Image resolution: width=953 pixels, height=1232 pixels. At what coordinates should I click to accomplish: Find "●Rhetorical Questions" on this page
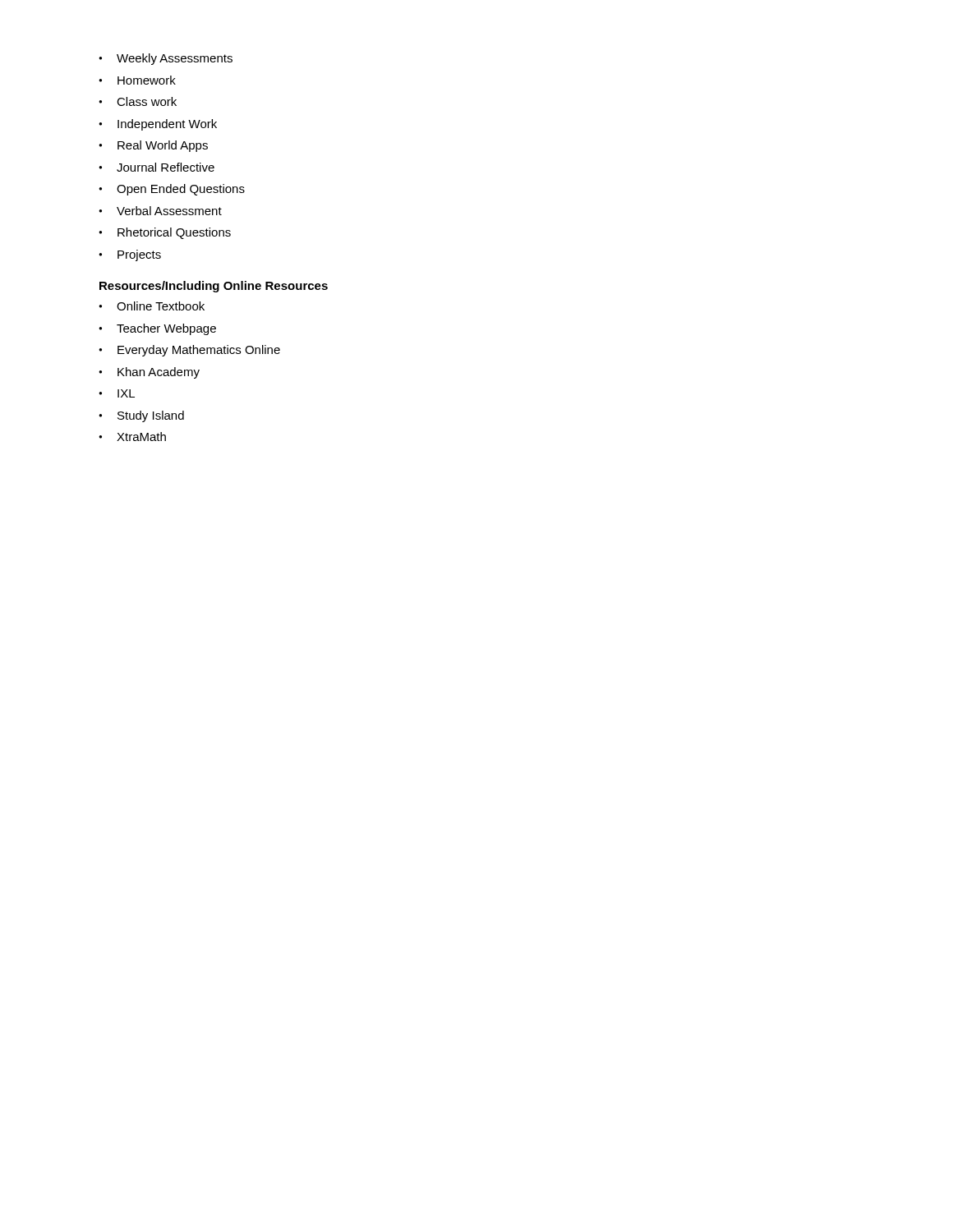tap(165, 233)
